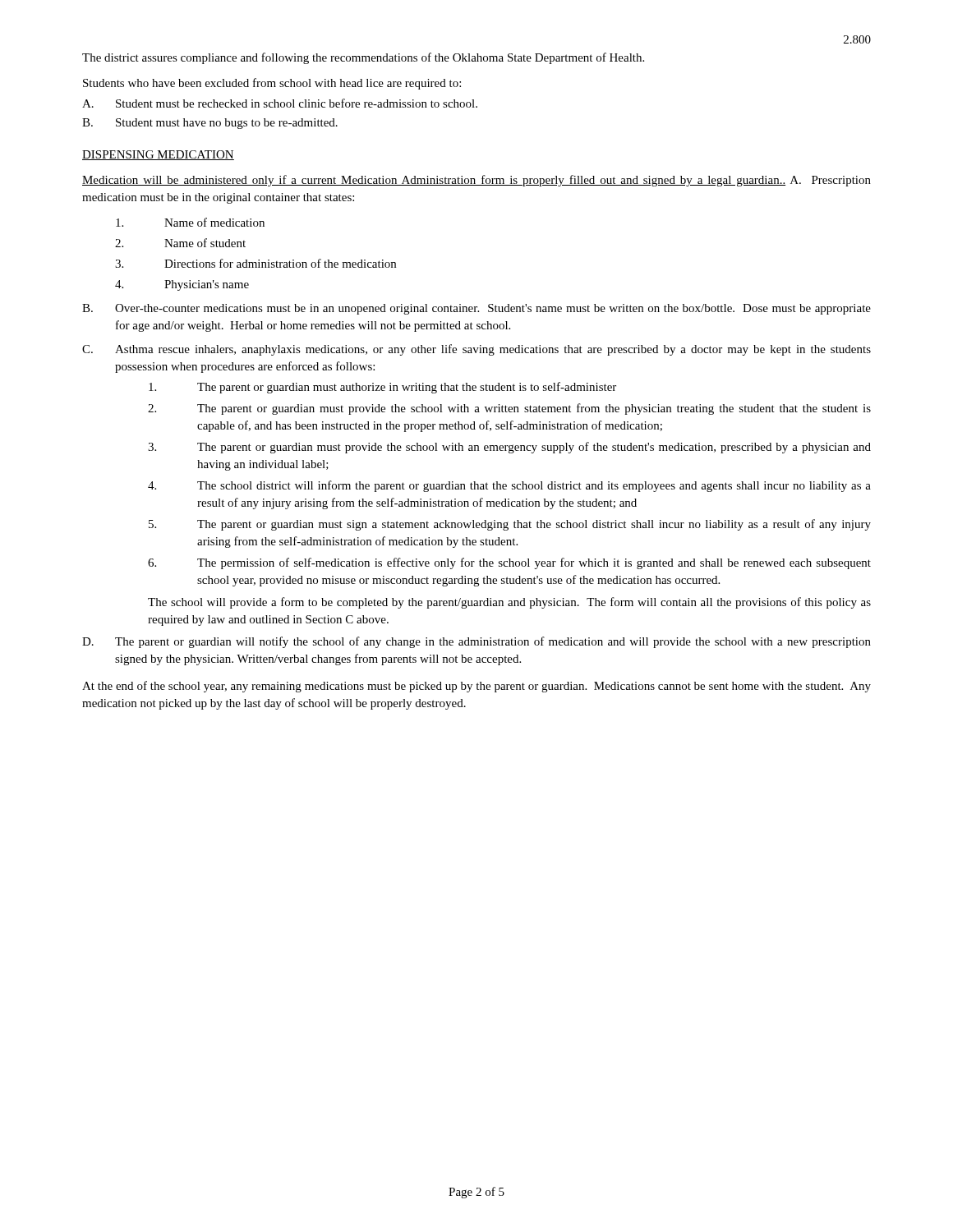Locate the list item that says "4.The school district will inform the parent or"
953x1232 pixels.
tap(476, 494)
